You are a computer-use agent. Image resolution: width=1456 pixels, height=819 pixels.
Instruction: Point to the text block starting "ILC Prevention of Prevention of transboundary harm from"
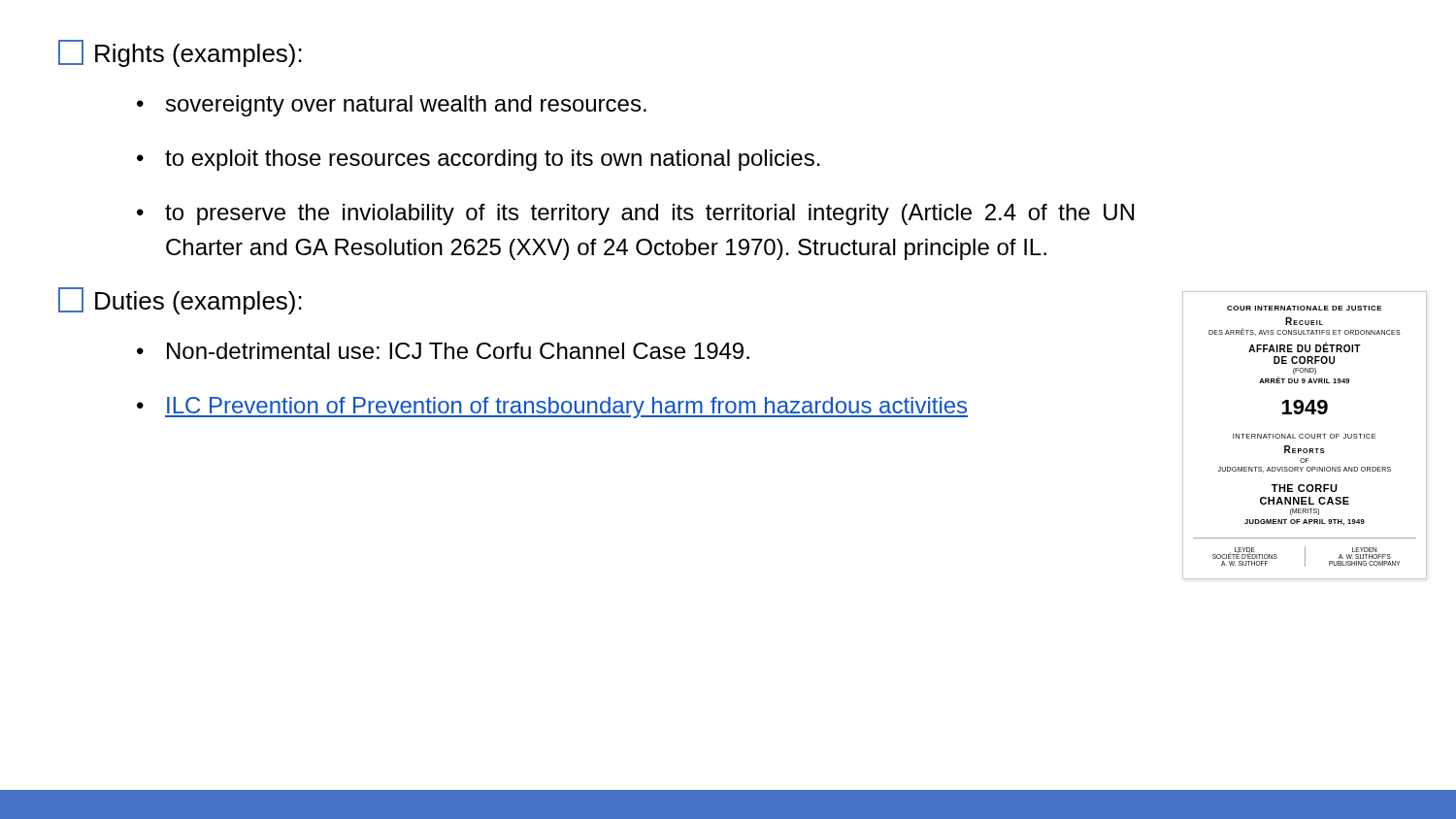pos(566,405)
